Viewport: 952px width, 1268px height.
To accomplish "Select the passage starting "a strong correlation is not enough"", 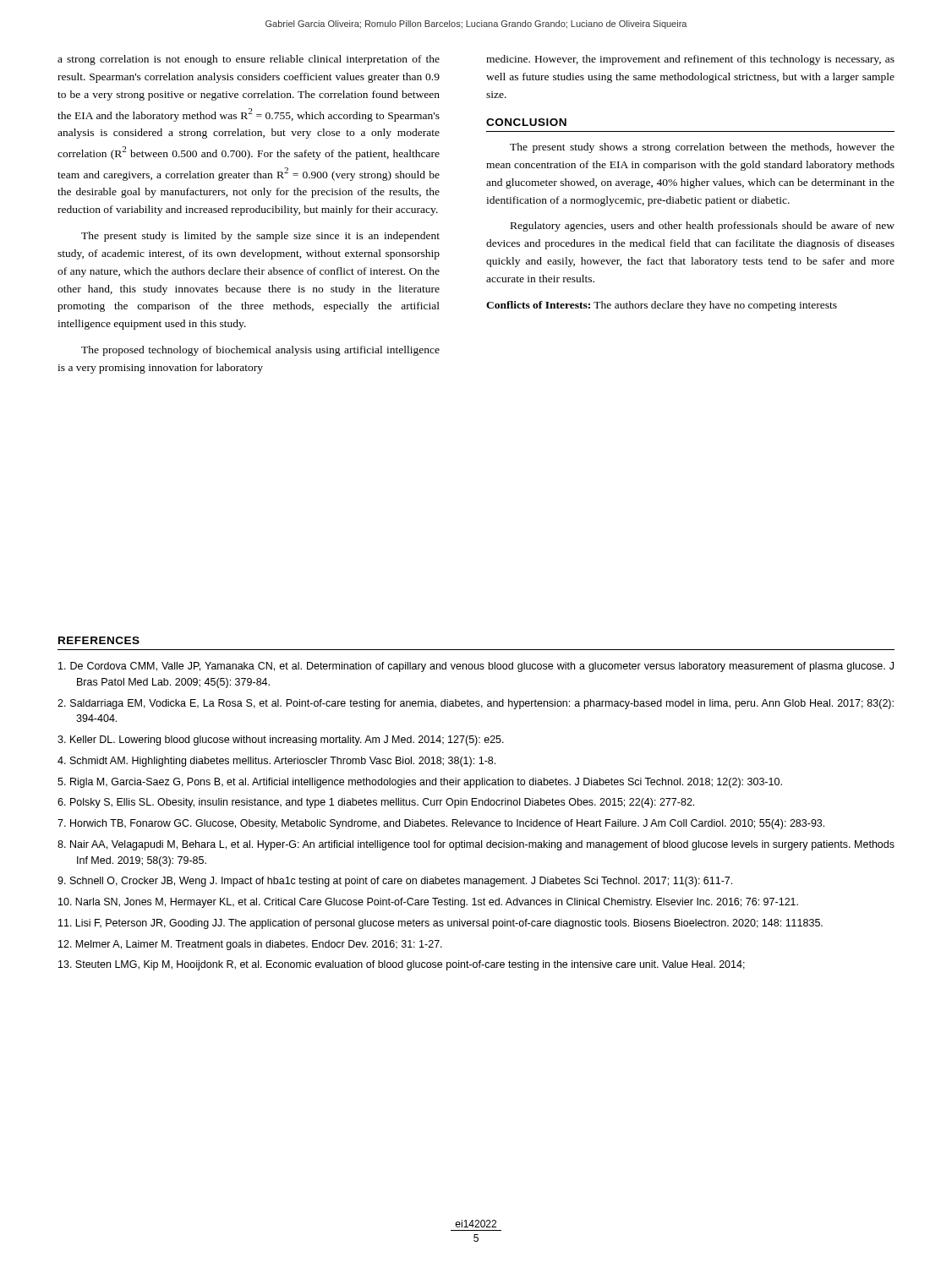I will point(249,135).
